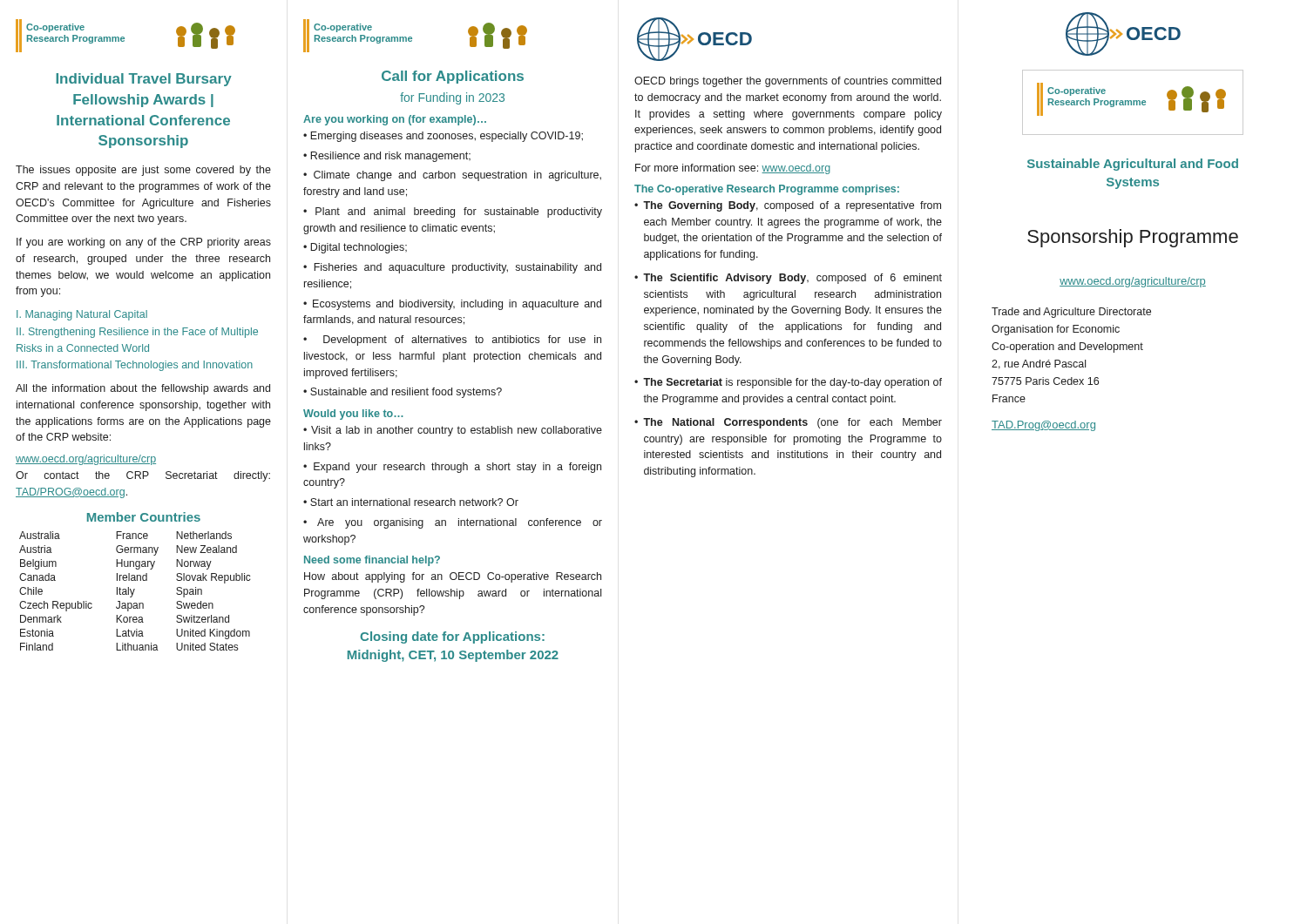Screen dimensions: 924x1307
Task: Locate the element starting "• Resilience and risk management;"
Action: tap(387, 156)
